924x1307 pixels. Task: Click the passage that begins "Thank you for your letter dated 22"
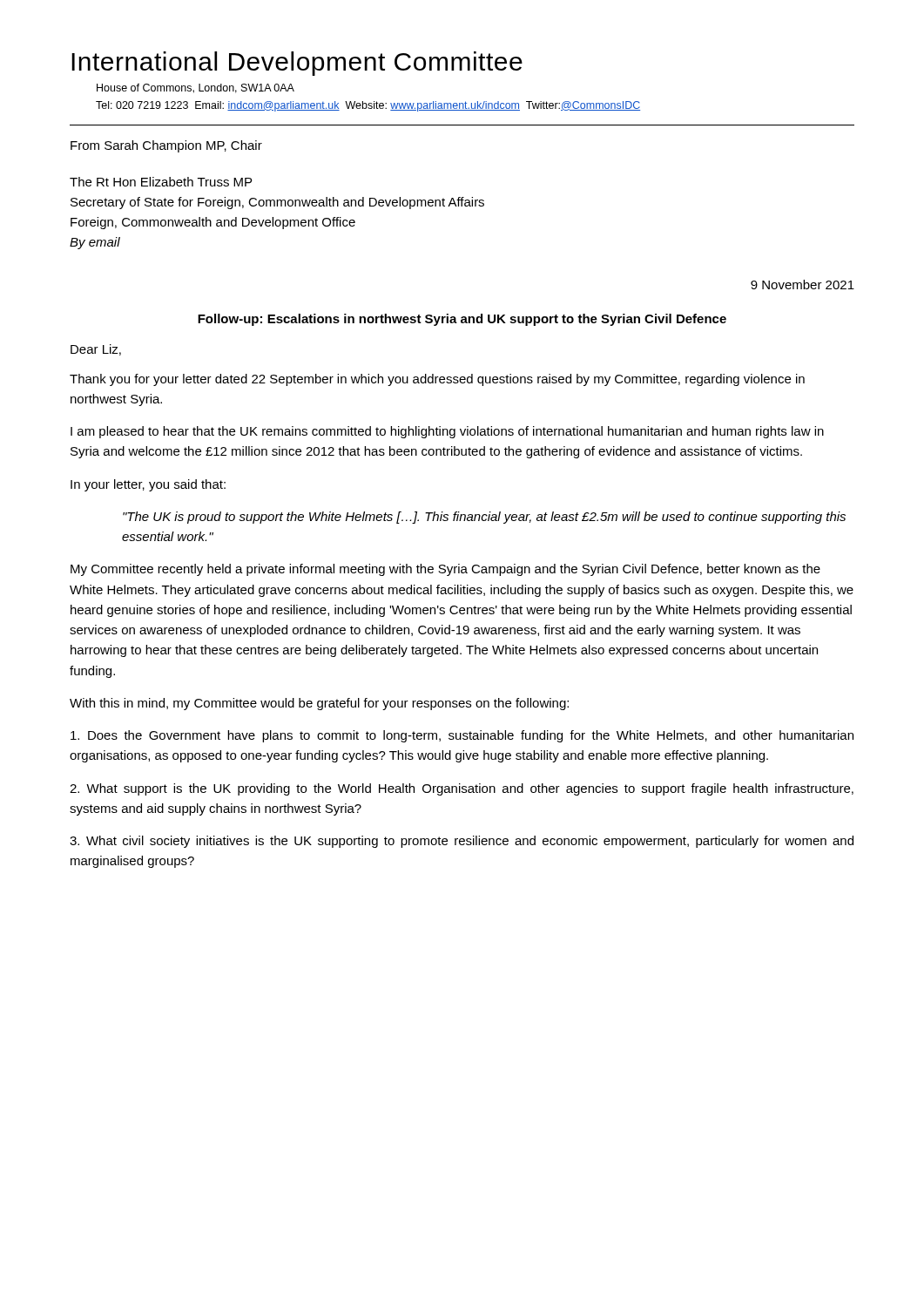tap(437, 388)
